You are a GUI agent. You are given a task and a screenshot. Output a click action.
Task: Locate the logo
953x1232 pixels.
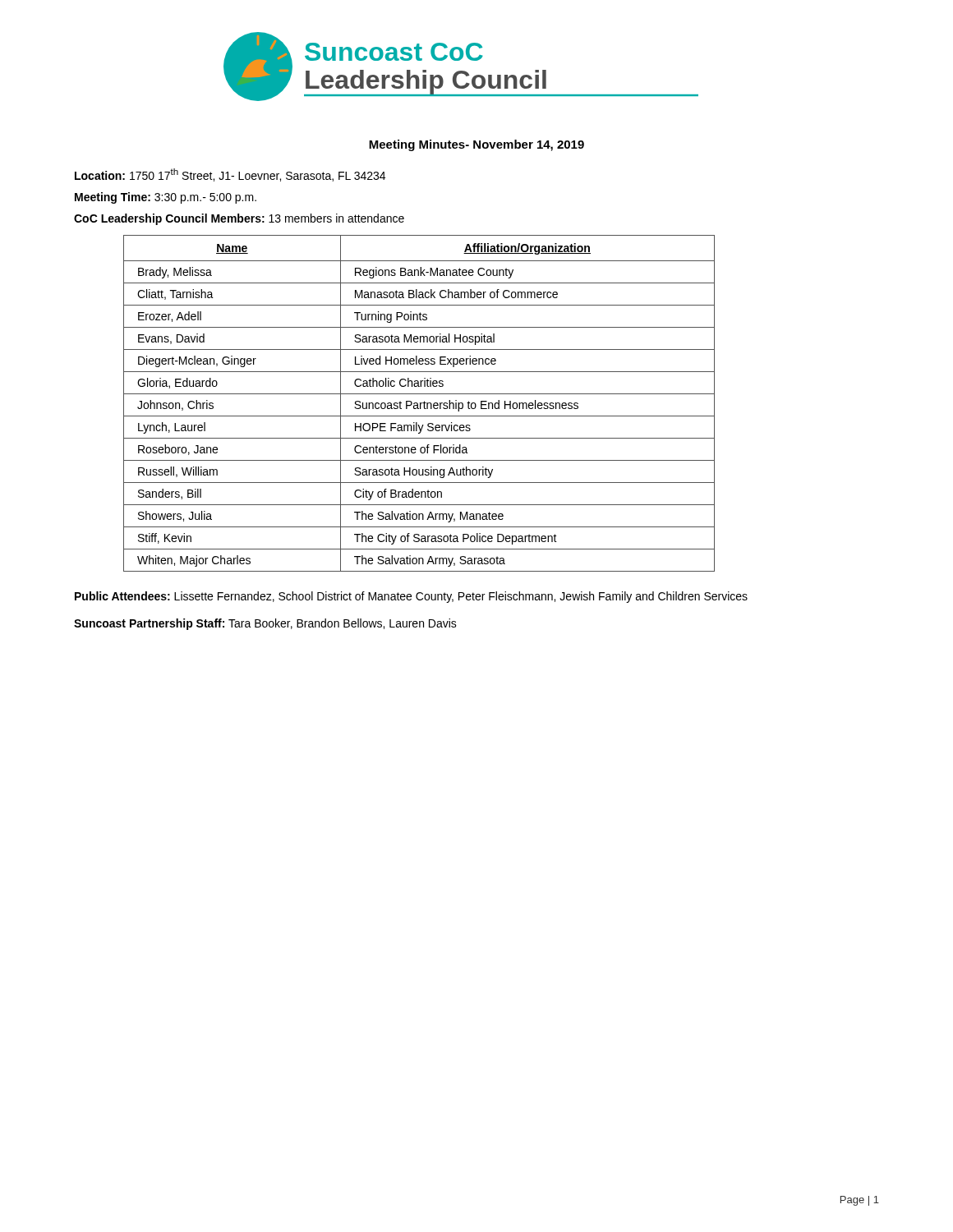tap(476, 57)
